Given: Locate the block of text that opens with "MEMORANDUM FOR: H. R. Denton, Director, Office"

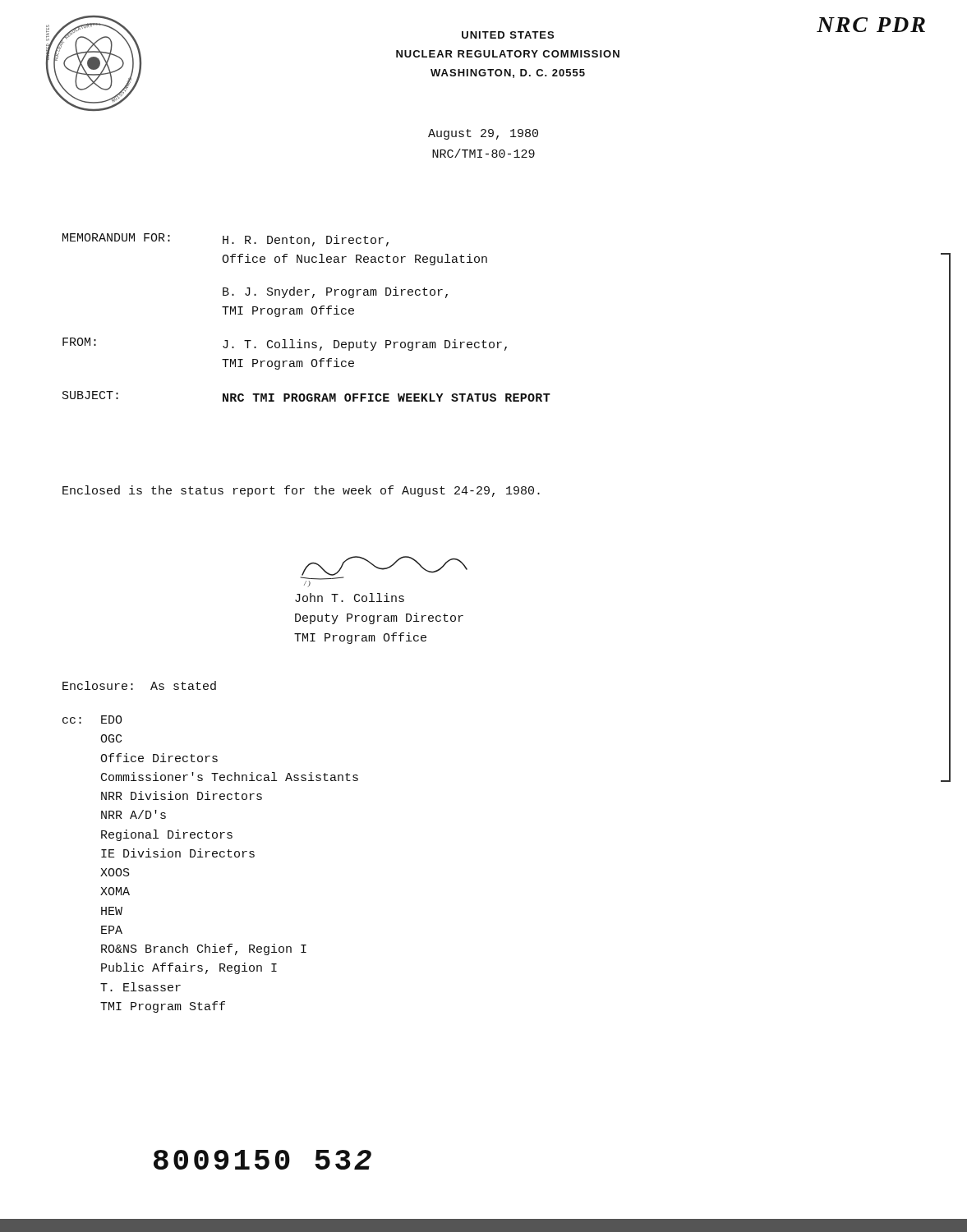Looking at the screenshot, I should click(x=226, y=240).
